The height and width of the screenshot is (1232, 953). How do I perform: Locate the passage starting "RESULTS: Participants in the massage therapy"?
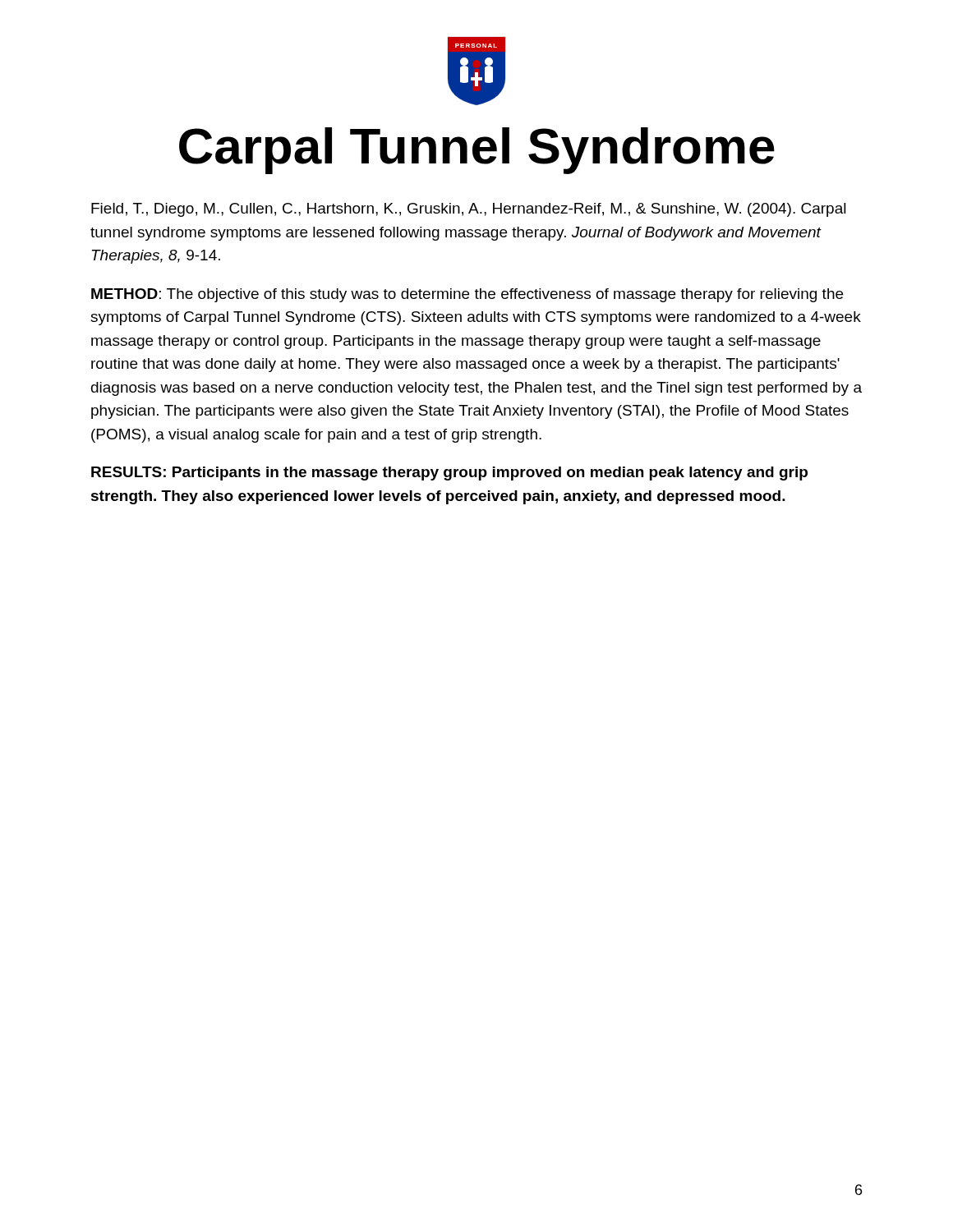pyautogui.click(x=449, y=484)
